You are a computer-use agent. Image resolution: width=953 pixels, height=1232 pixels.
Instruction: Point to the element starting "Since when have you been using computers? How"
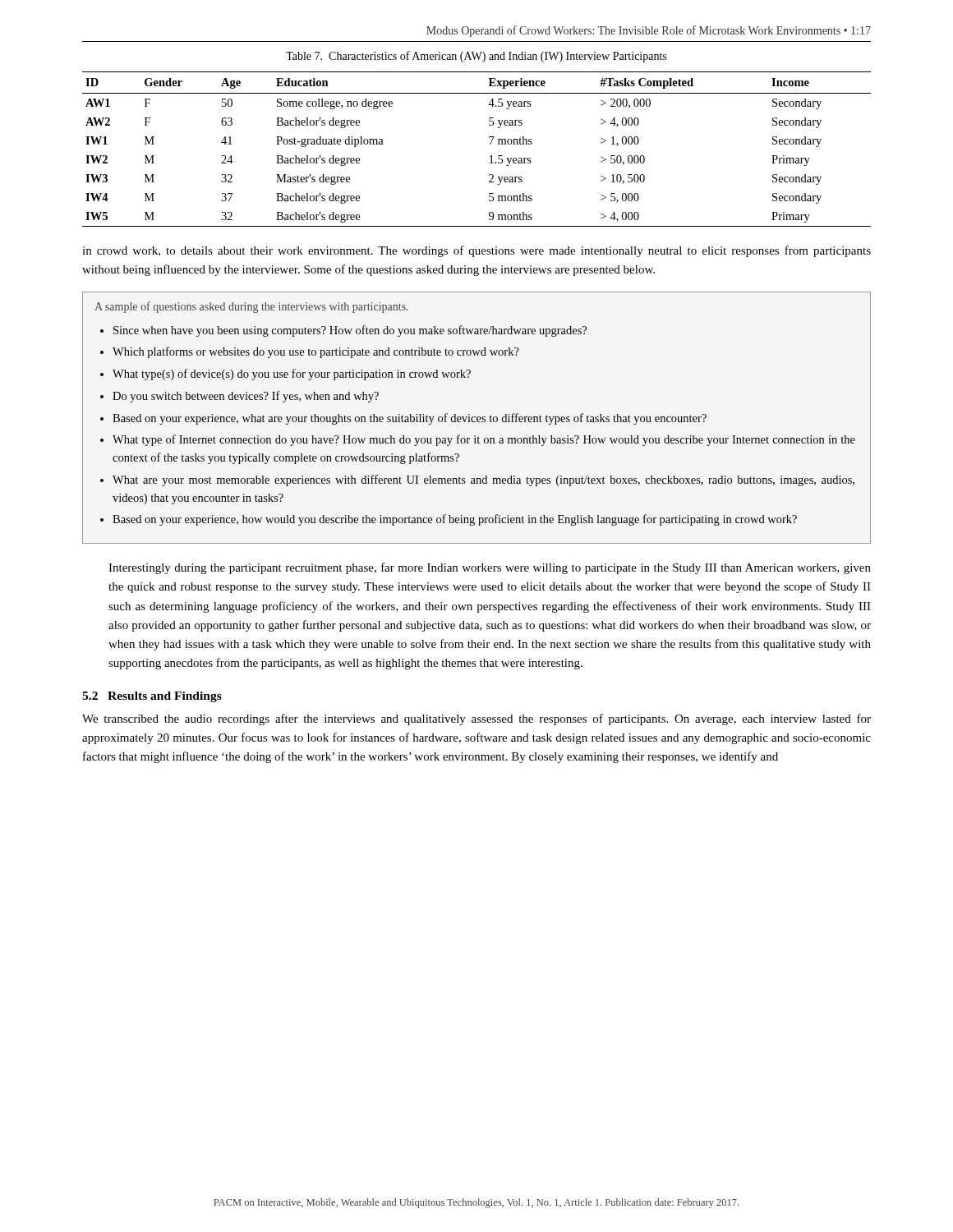[350, 330]
